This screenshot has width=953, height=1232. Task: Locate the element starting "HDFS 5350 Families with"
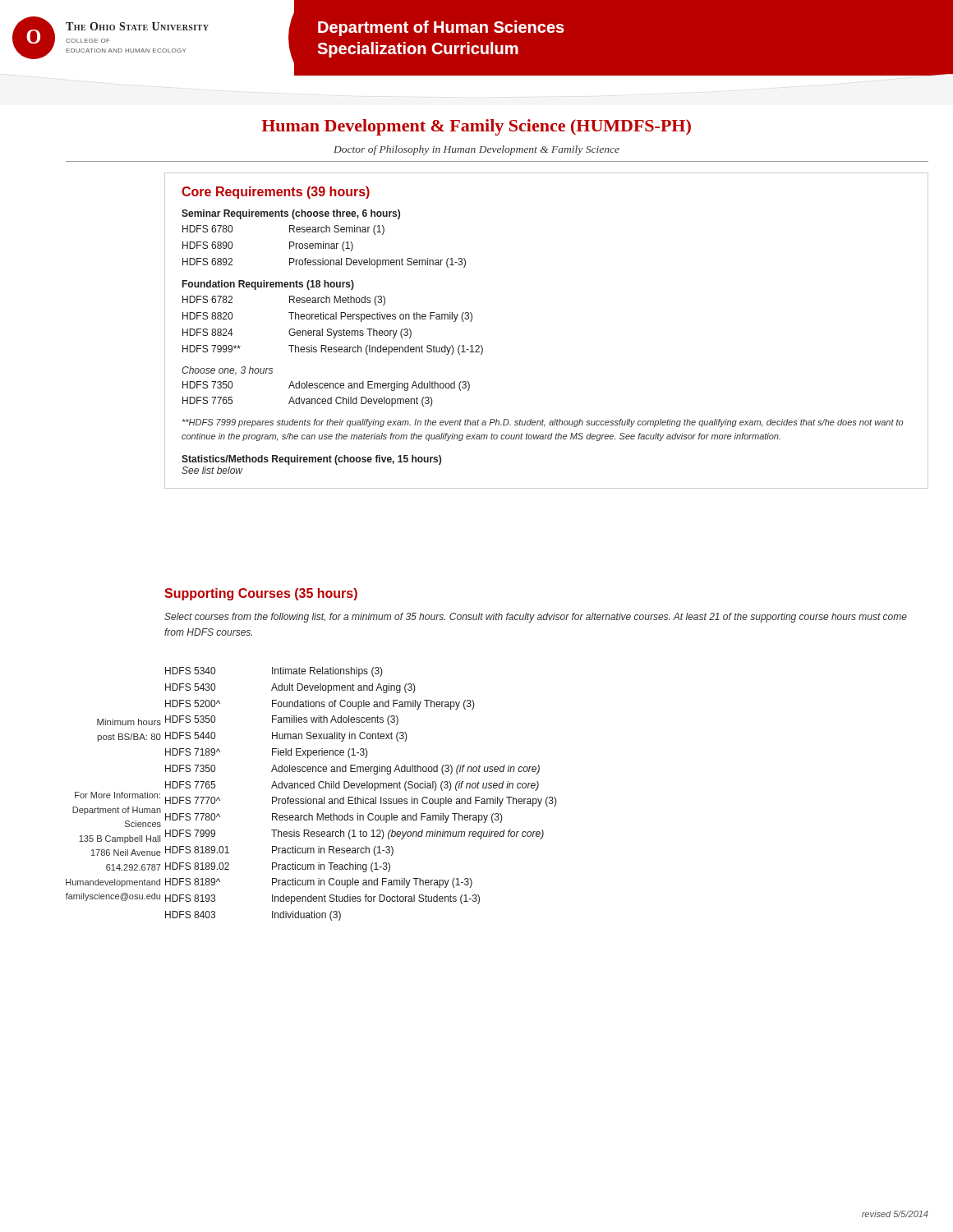tap(282, 721)
